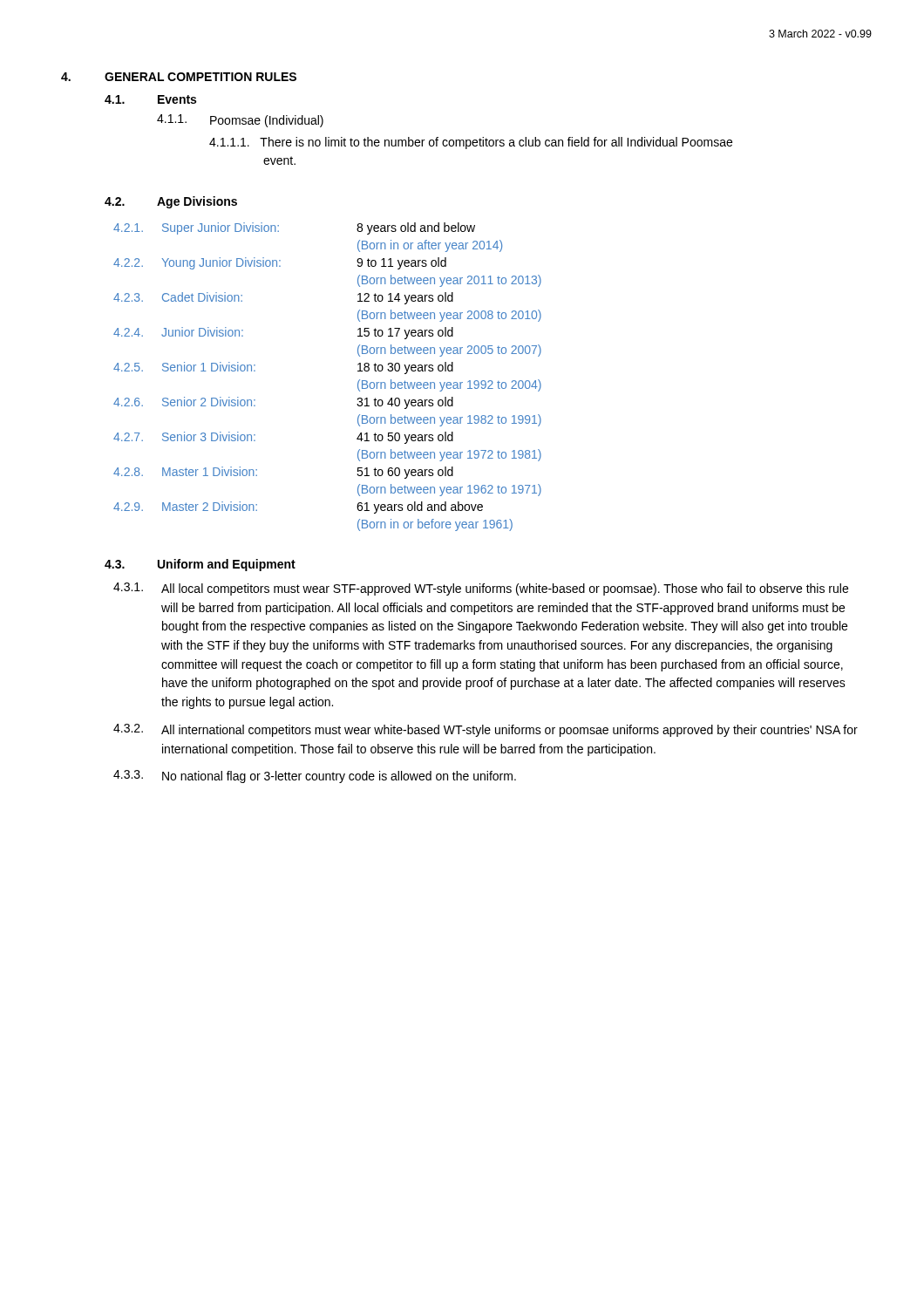Click where it says "1.1. Poomsae (Individual)"
The width and height of the screenshot is (924, 1308).
(x=240, y=121)
